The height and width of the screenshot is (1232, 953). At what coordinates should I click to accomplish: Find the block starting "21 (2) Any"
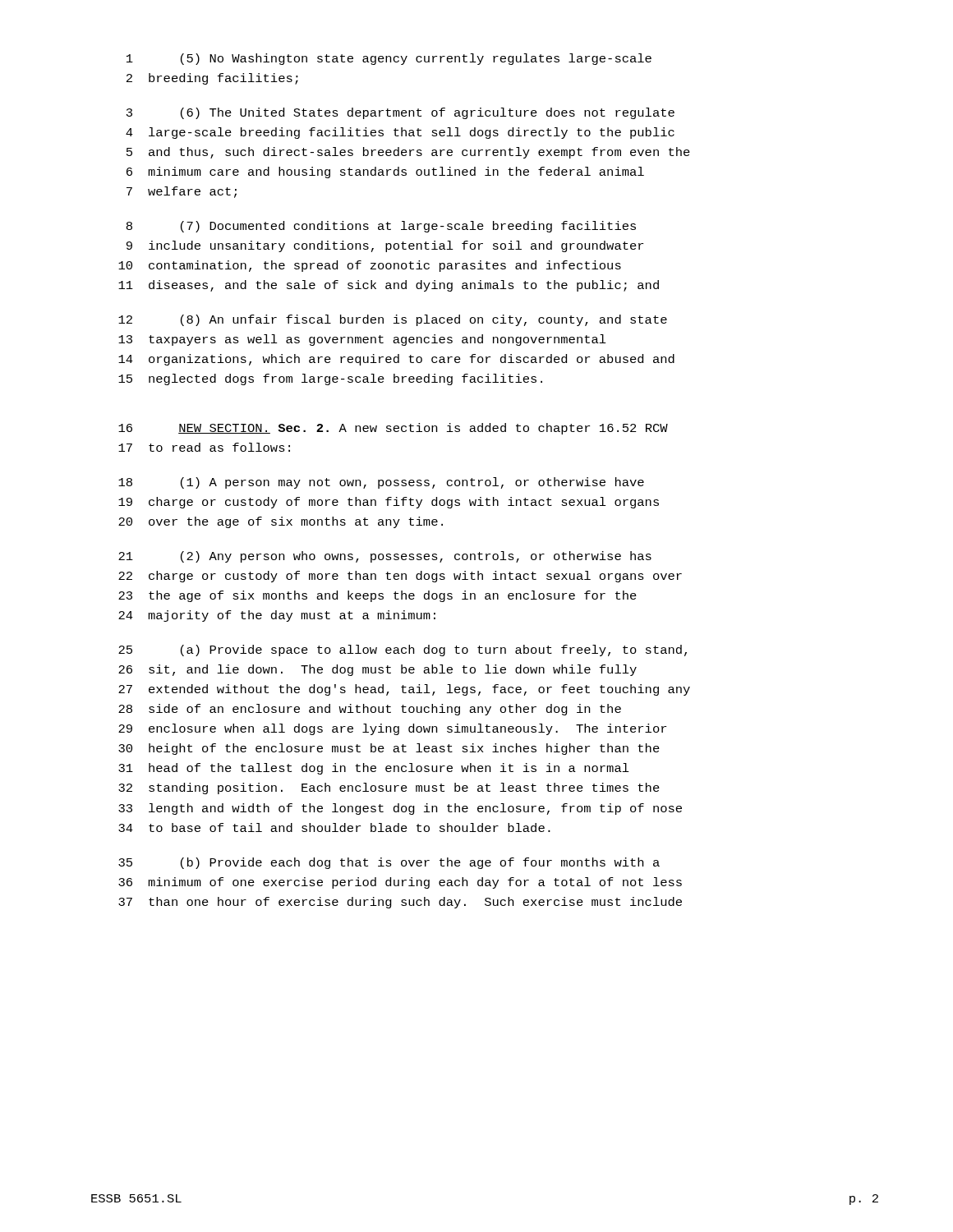(x=485, y=587)
